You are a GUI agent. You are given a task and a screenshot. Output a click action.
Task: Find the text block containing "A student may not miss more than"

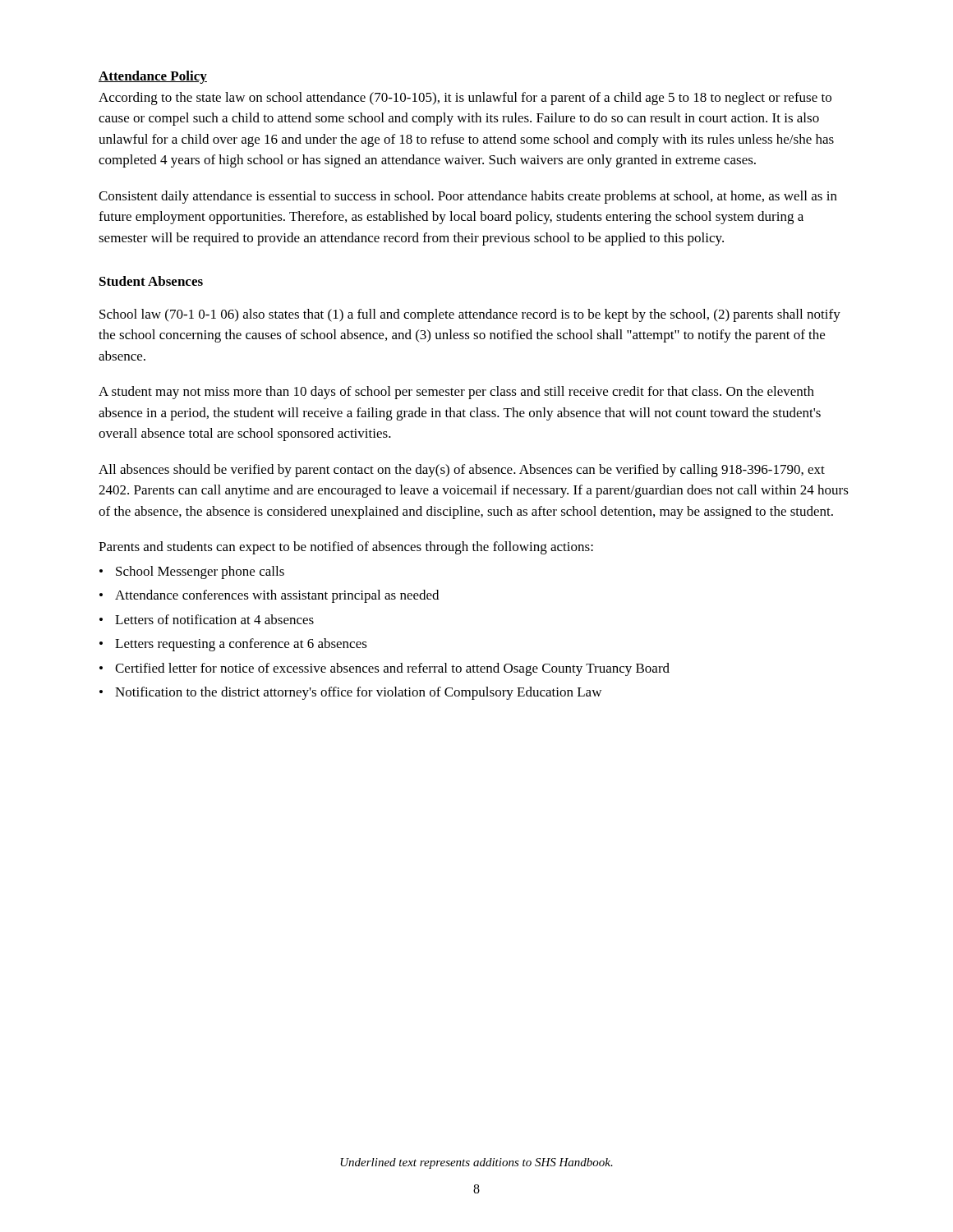point(476,412)
